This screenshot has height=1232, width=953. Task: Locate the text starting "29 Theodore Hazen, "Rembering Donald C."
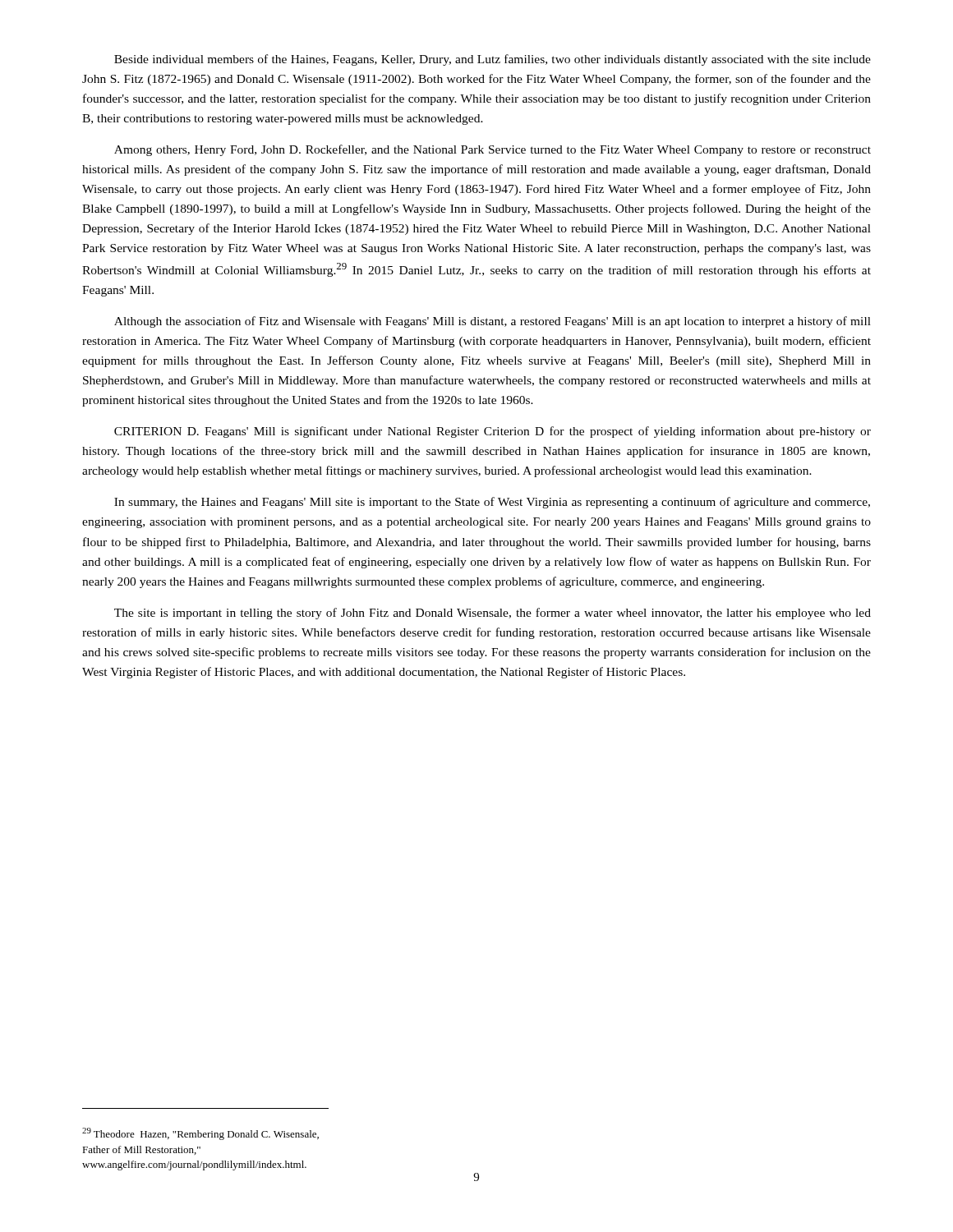pos(205,1148)
